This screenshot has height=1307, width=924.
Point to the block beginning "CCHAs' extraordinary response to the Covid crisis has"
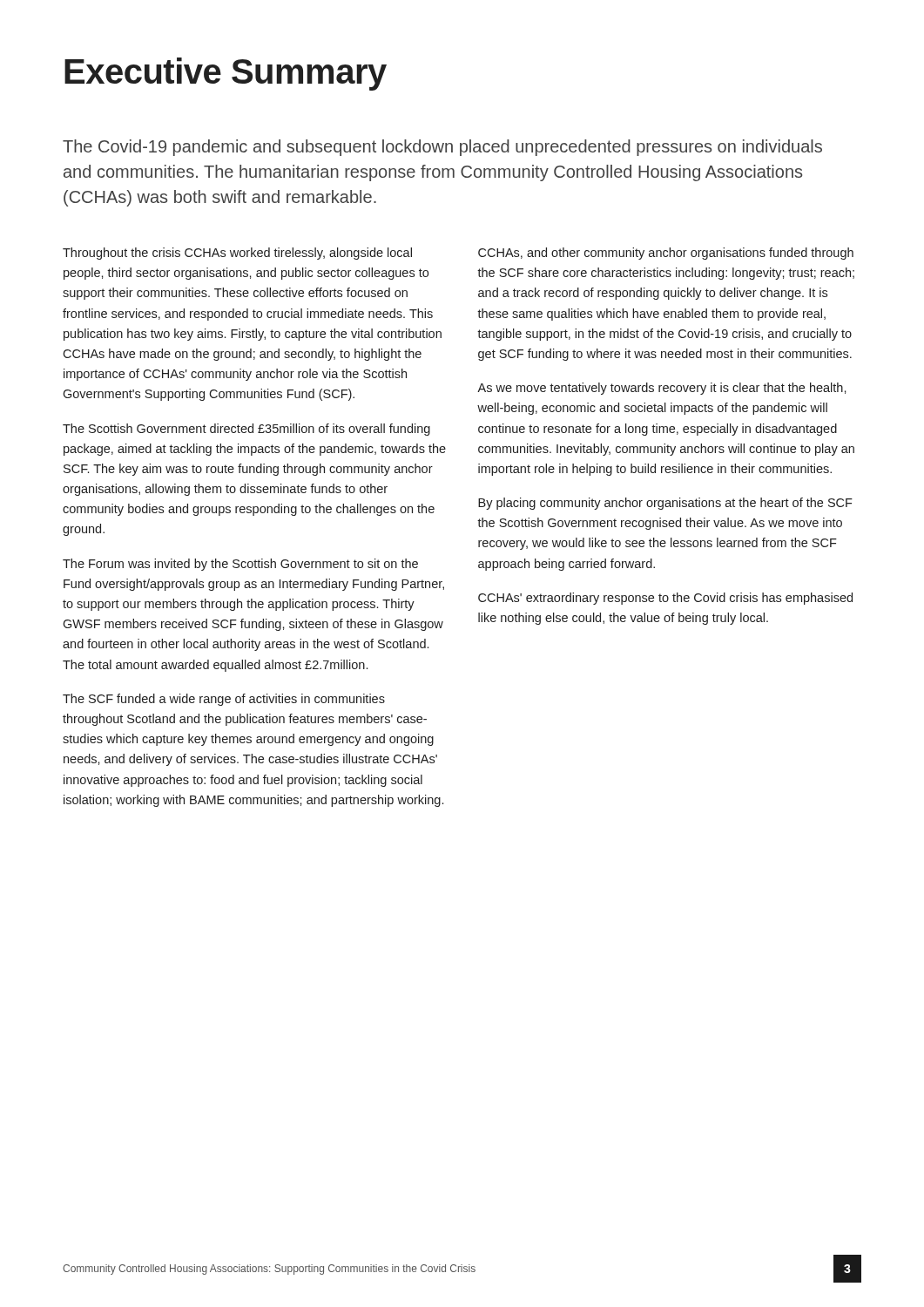pyautogui.click(x=669, y=608)
